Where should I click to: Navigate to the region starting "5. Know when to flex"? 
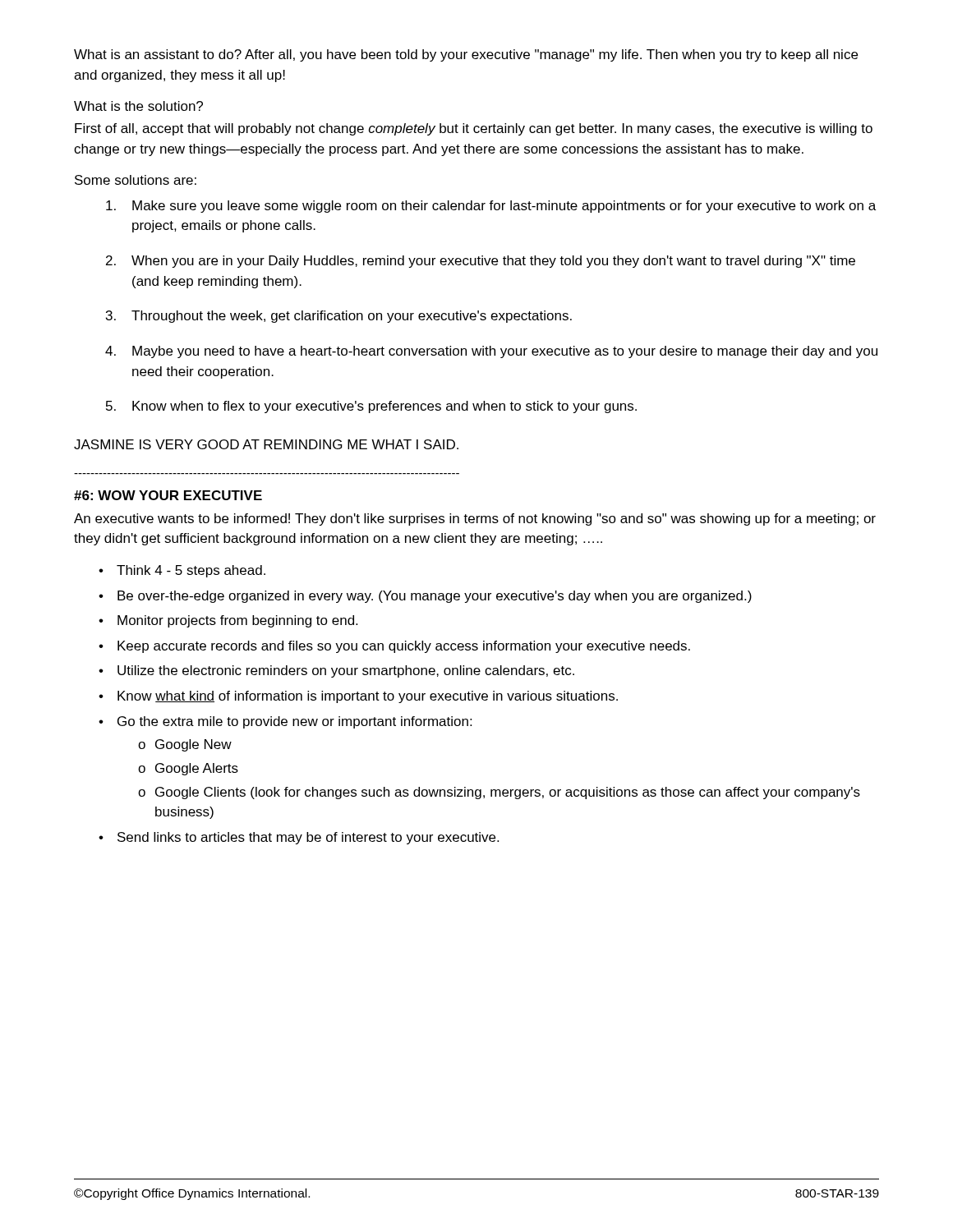pyautogui.click(x=372, y=407)
